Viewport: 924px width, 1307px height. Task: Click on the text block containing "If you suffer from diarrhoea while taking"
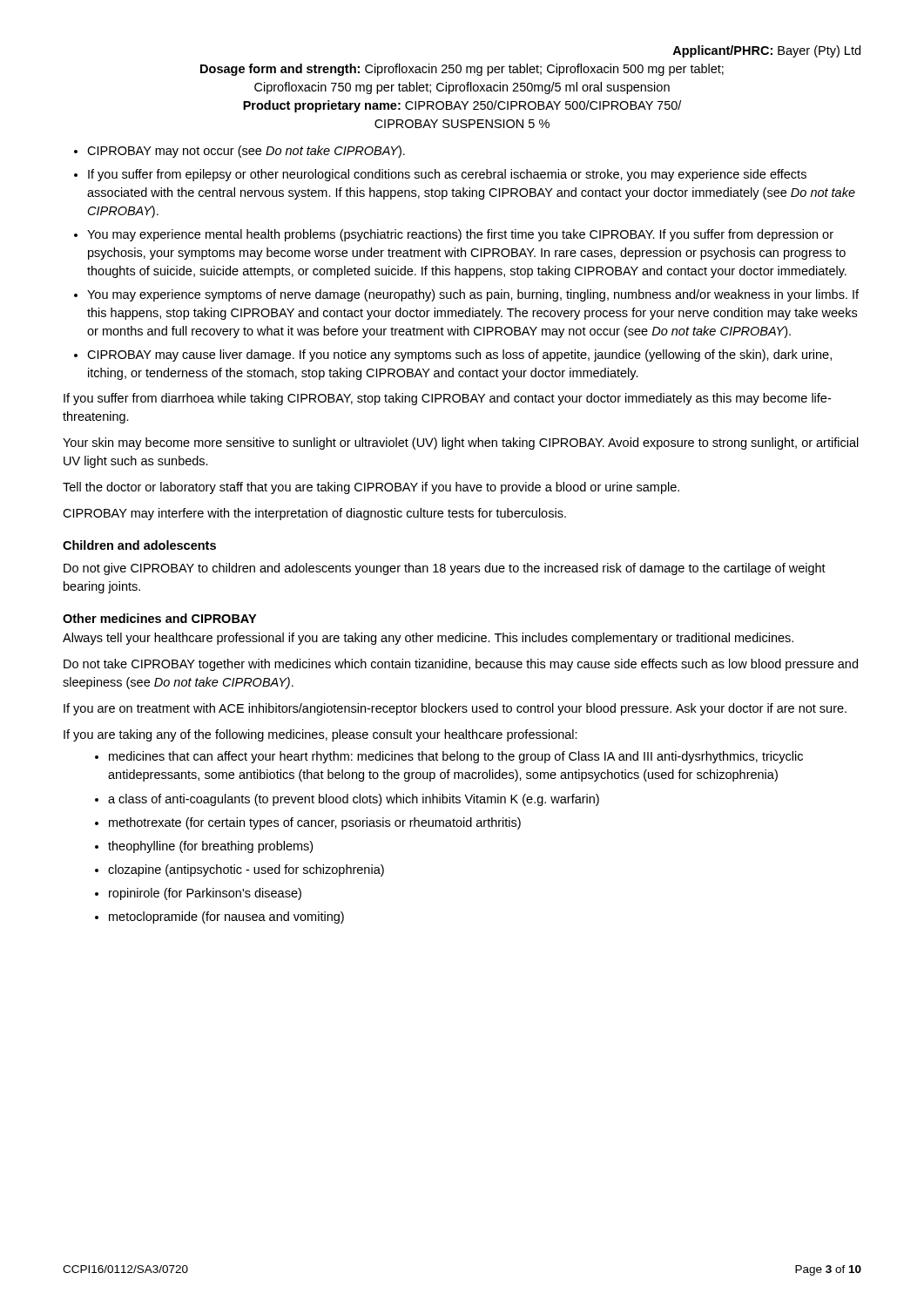tap(447, 408)
